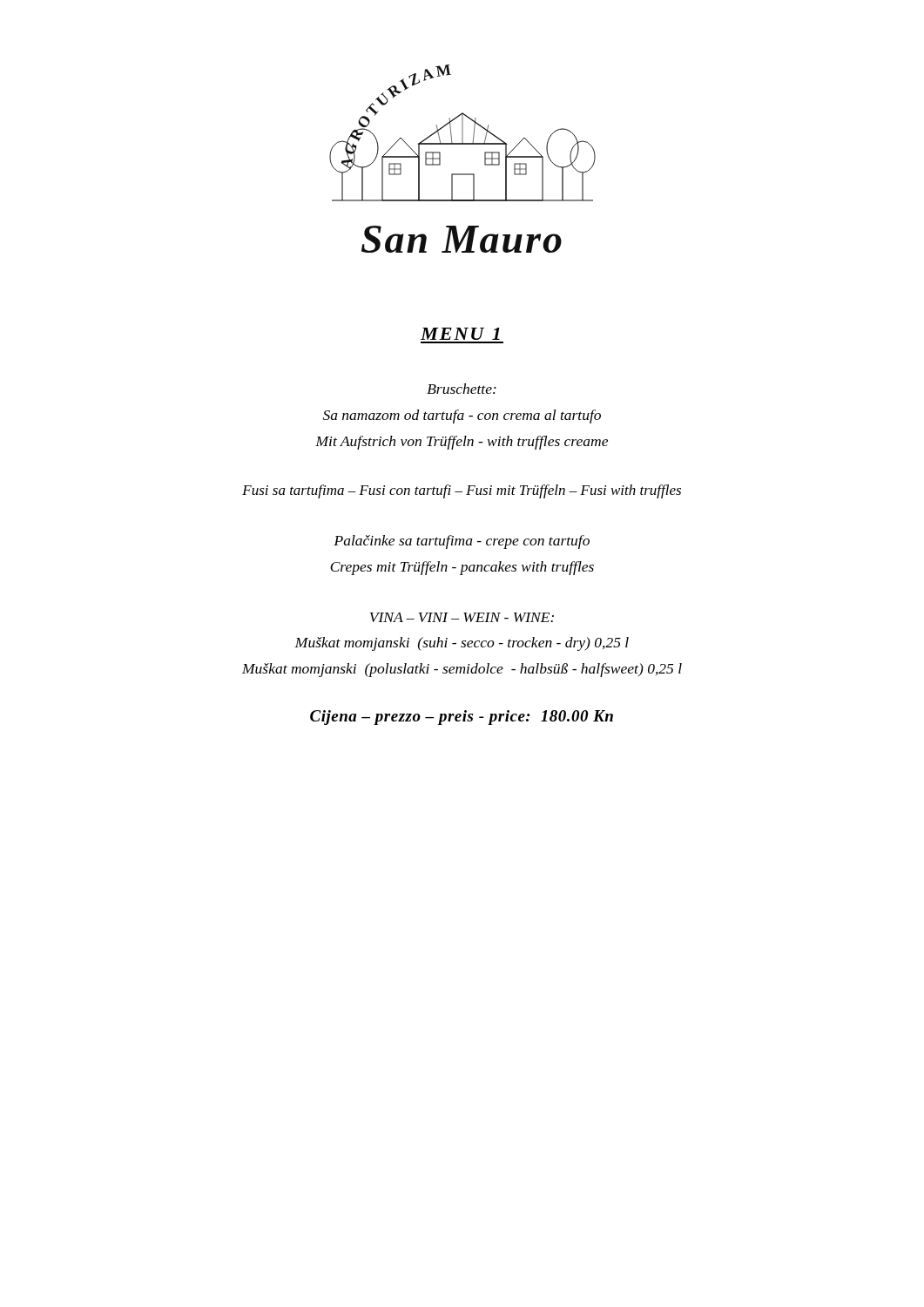Find the block starting "Palačinke sa tartufima - crepe con tartufo"
Viewport: 924px width, 1307px height.
[462, 553]
